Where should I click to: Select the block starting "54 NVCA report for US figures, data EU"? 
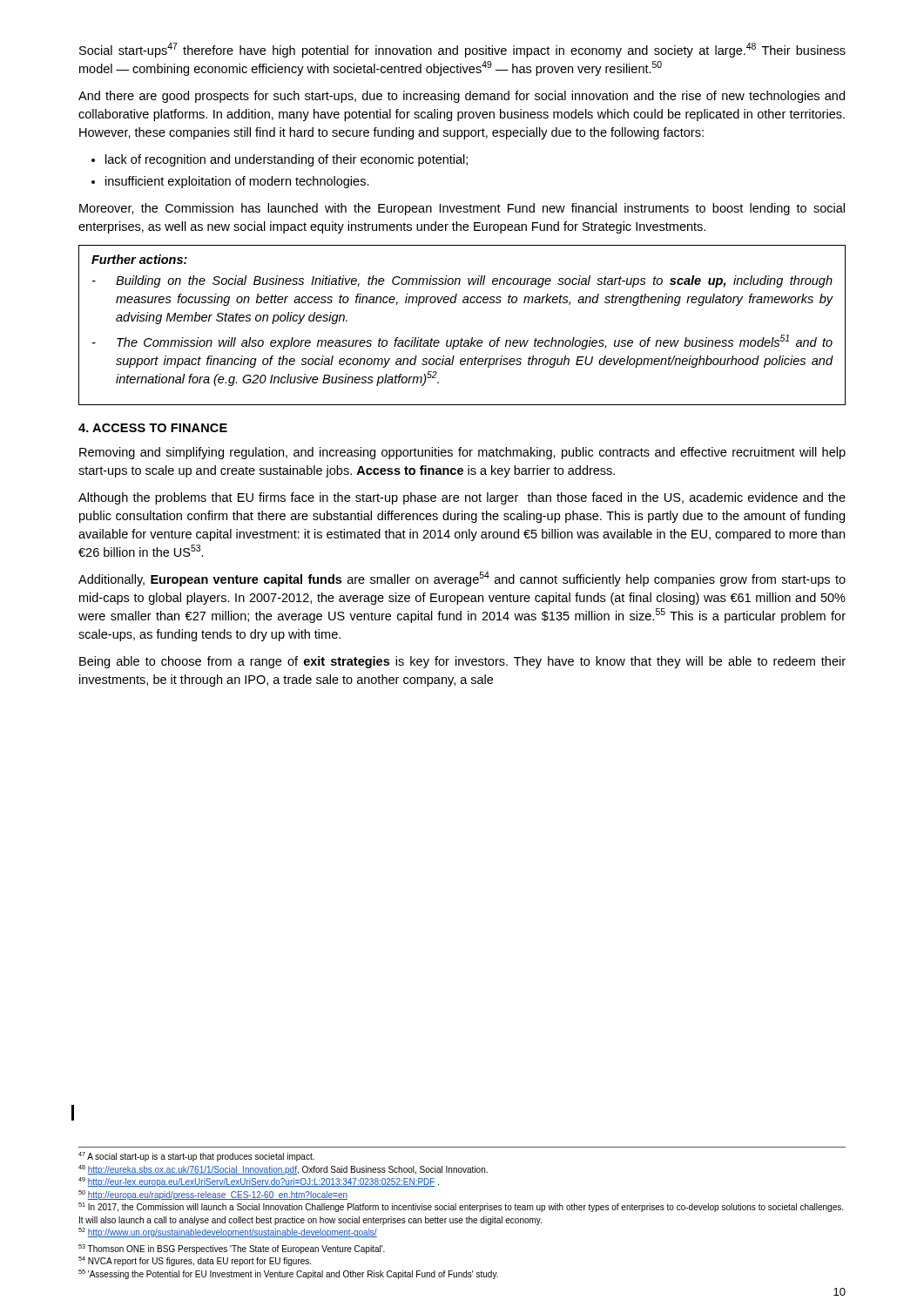[x=462, y=1262]
